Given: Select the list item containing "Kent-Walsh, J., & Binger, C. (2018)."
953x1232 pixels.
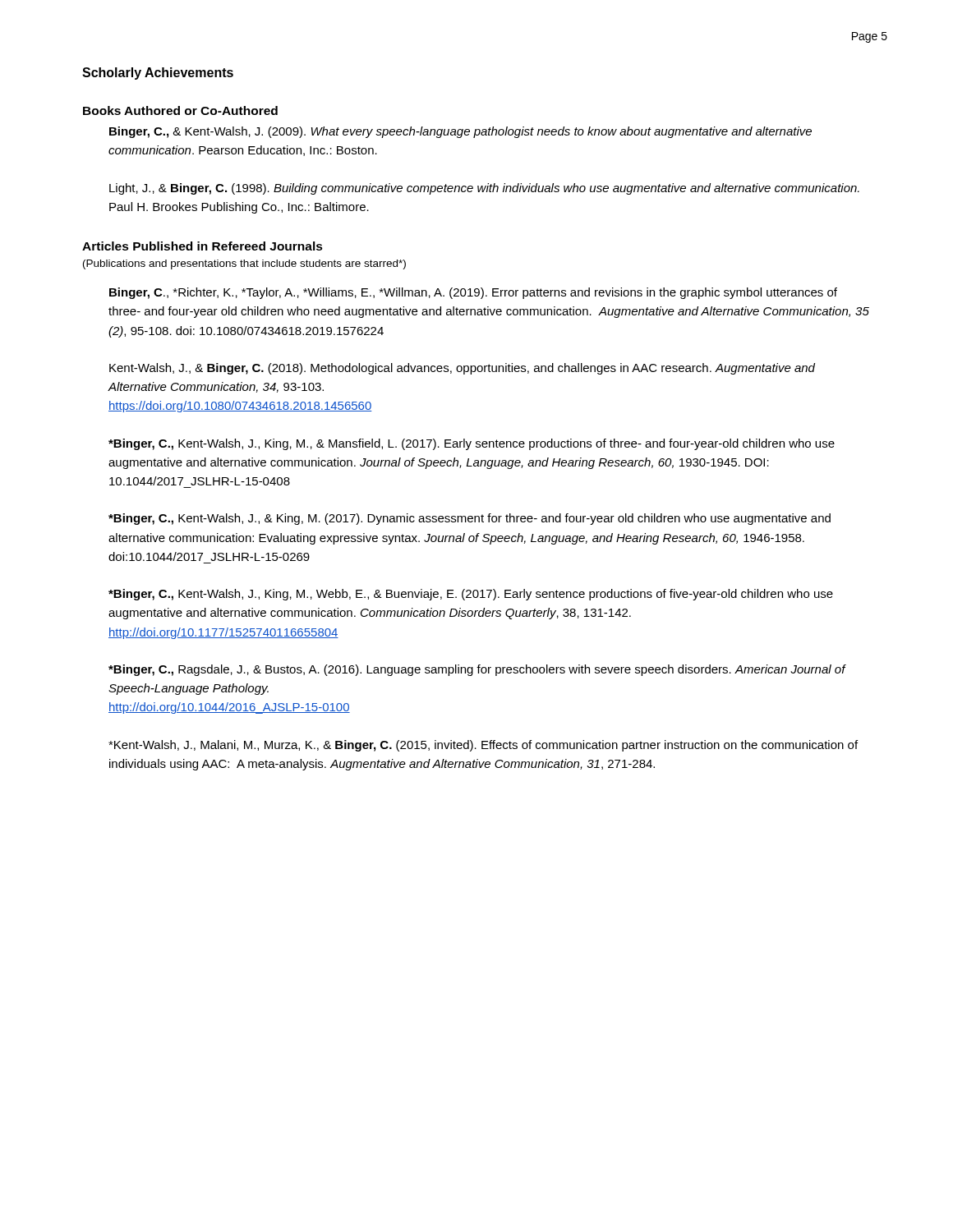Looking at the screenshot, I should click(x=462, y=369).
